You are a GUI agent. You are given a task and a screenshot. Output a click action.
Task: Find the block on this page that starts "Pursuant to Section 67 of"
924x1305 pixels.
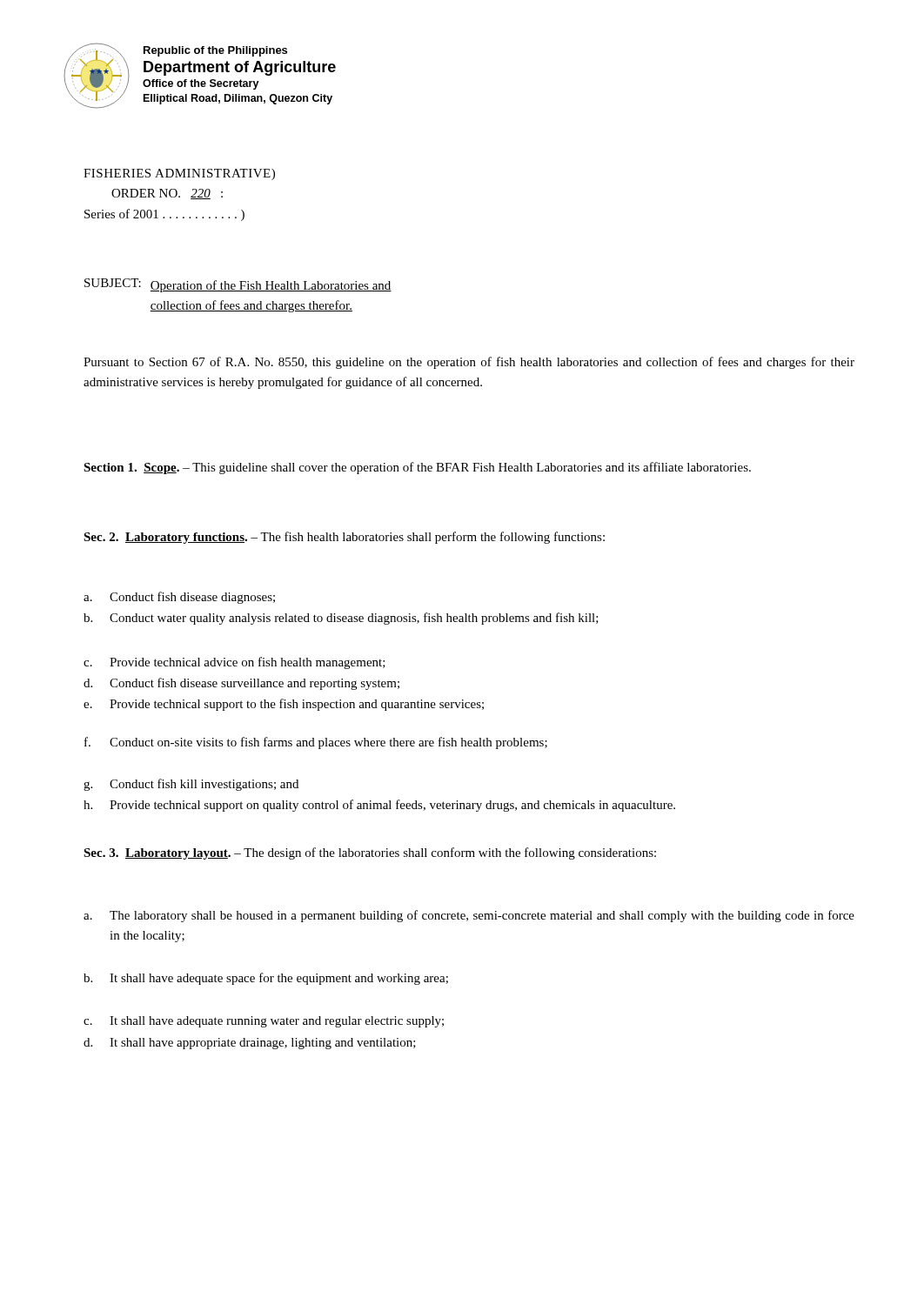(469, 372)
